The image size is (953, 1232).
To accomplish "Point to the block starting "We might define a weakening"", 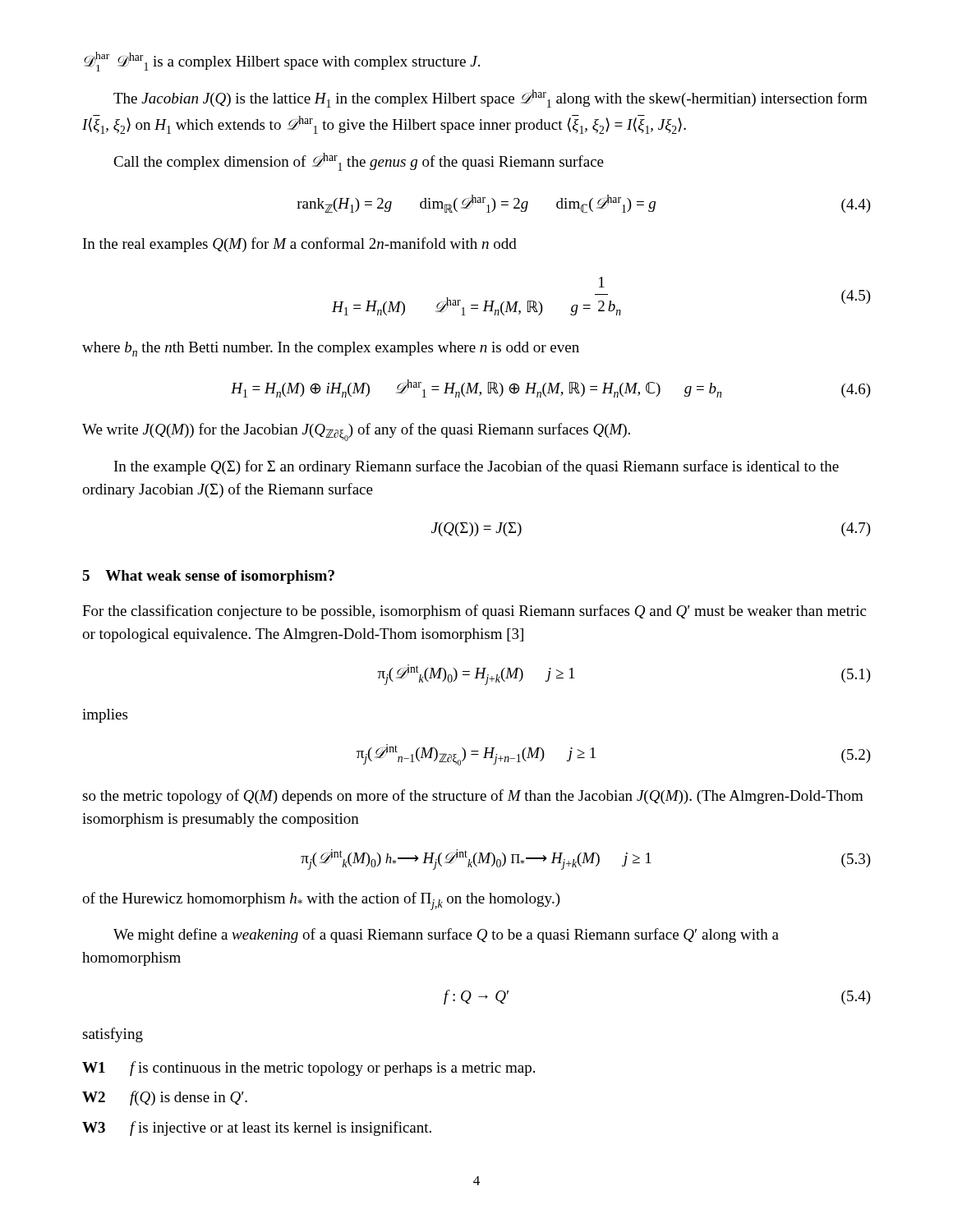I will tap(476, 946).
